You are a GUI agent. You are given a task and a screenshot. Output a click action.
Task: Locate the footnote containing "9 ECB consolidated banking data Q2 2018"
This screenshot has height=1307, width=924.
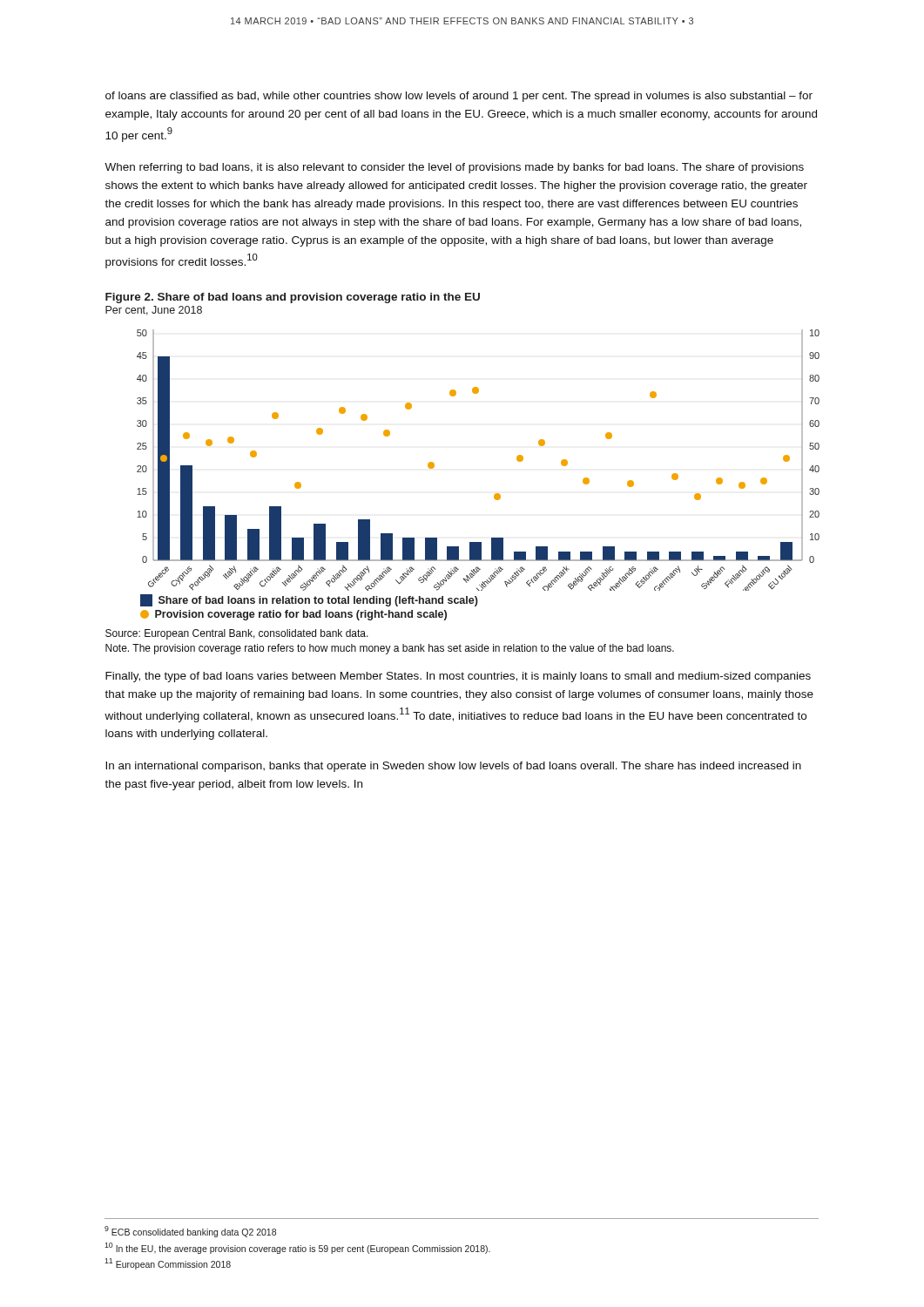[x=191, y=1230]
